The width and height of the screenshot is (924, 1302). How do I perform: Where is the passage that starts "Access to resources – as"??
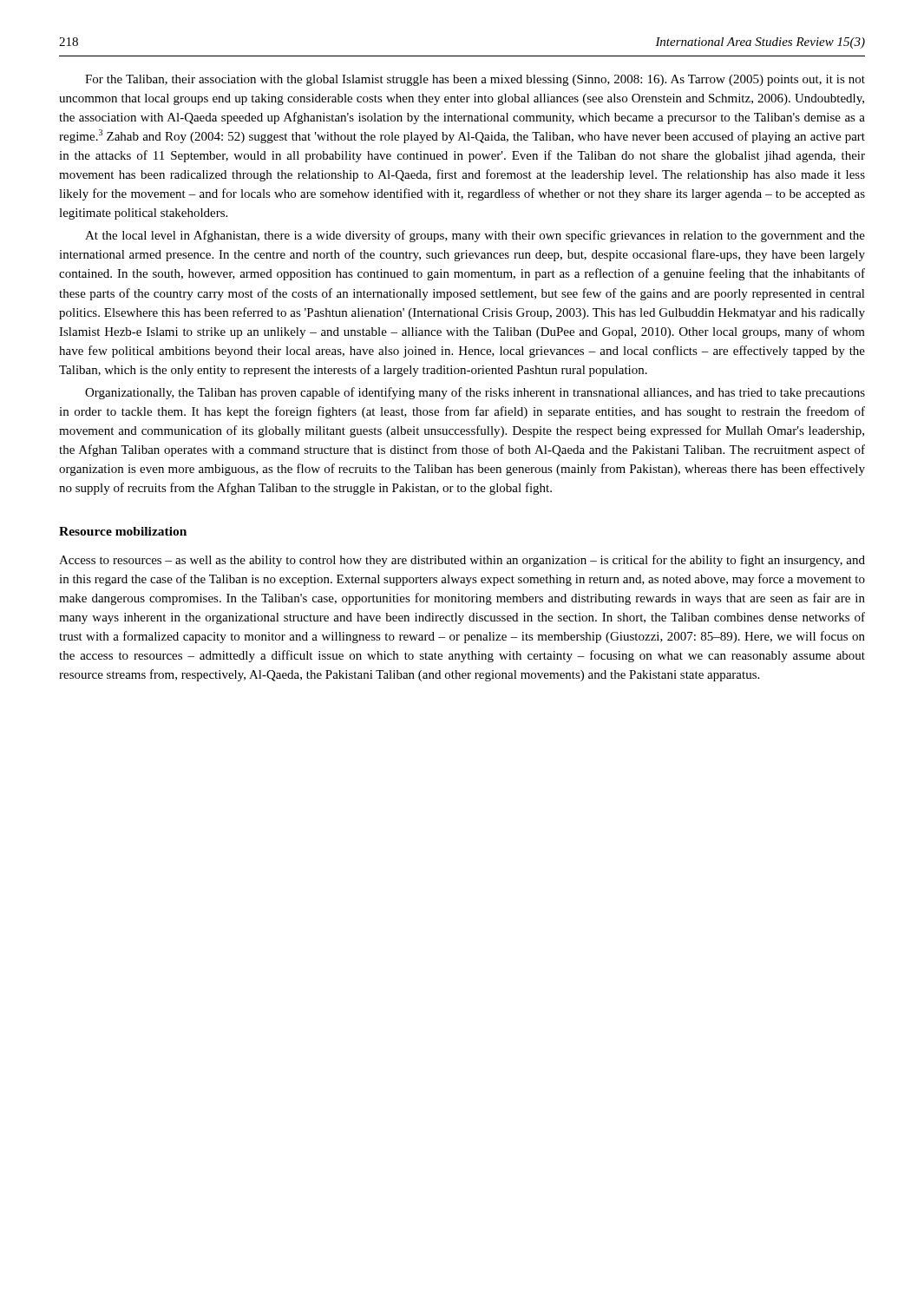462,617
